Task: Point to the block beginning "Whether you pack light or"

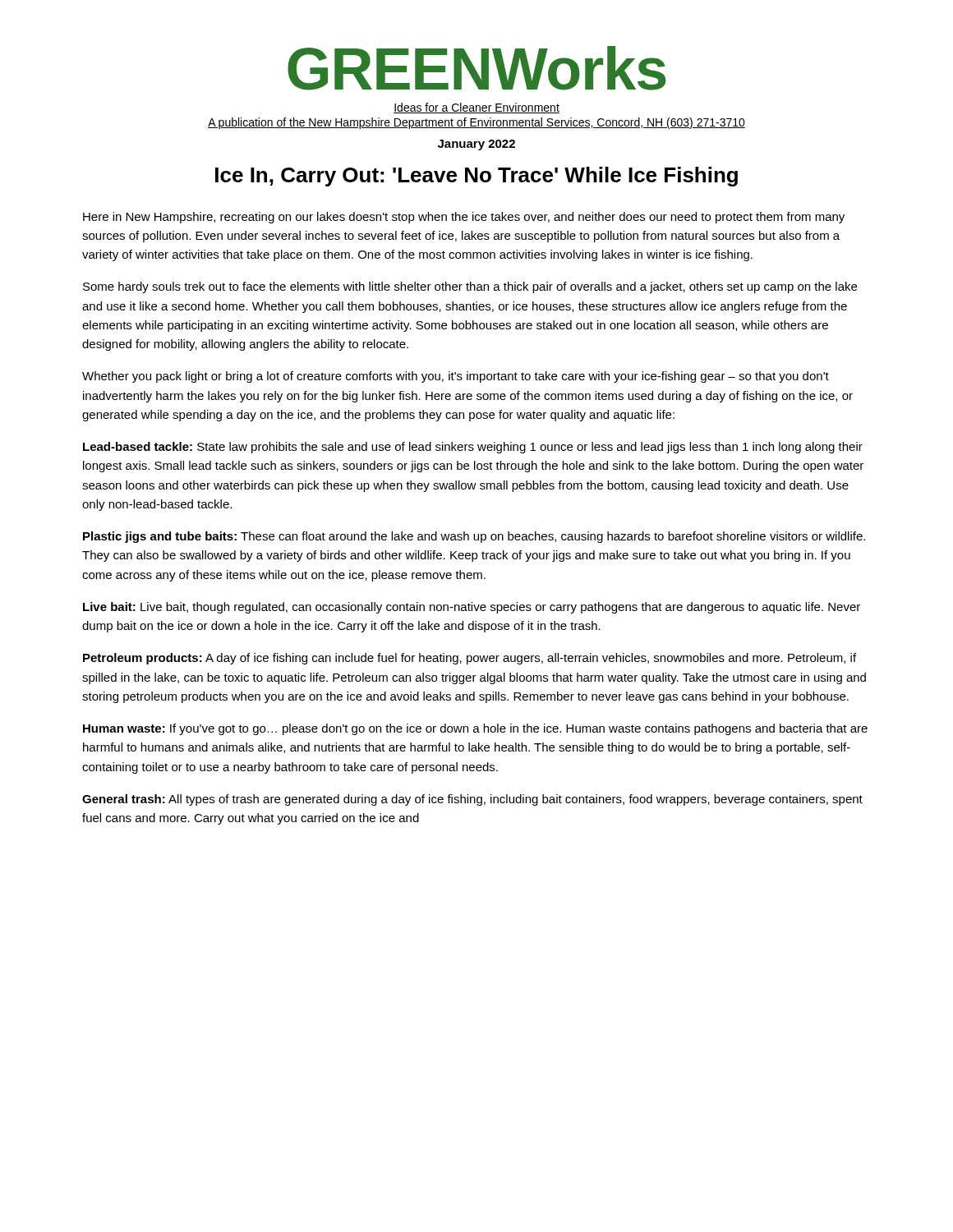Action: [467, 395]
